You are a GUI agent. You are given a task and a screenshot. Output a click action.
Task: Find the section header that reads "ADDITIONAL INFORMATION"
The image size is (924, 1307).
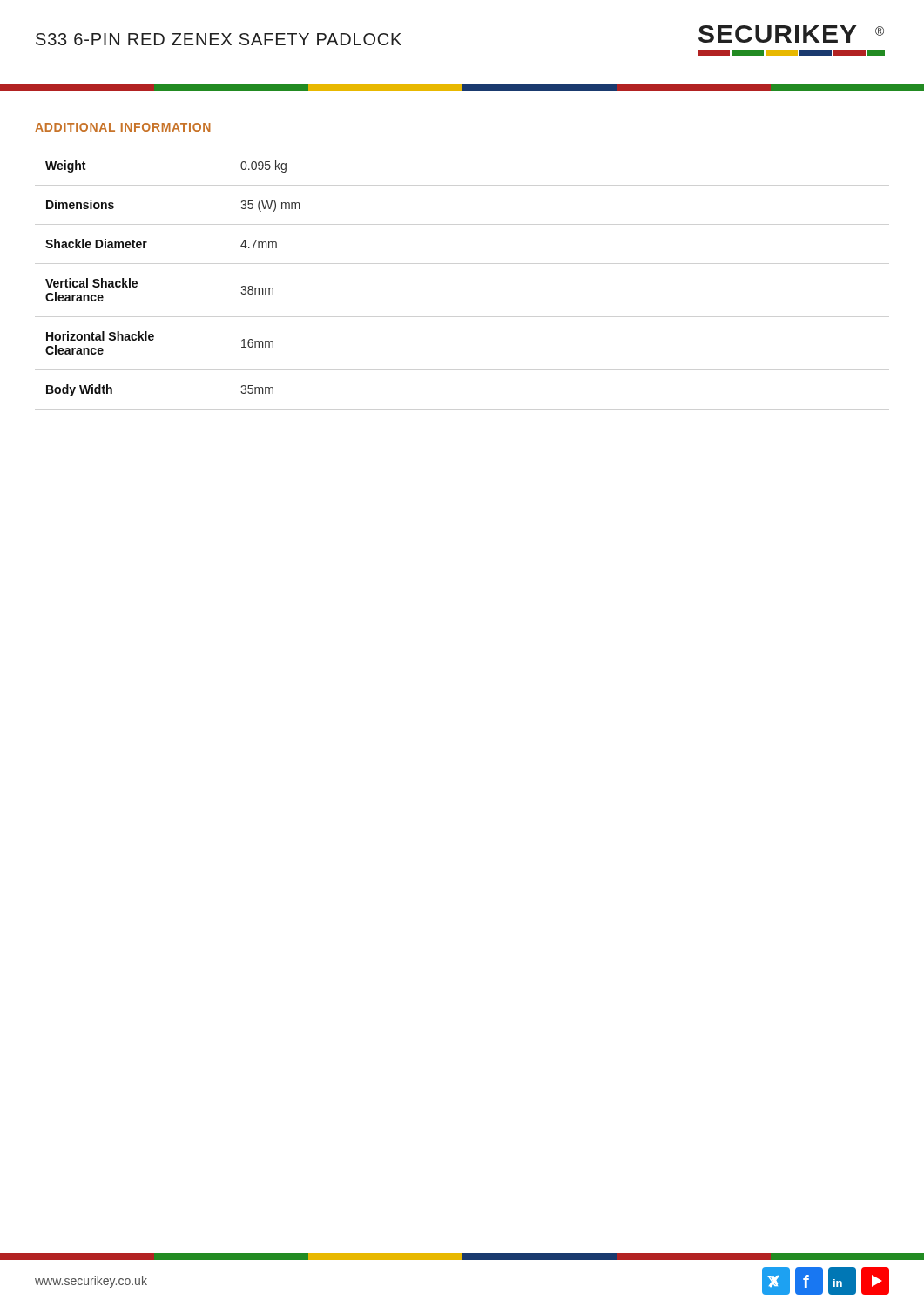click(123, 127)
